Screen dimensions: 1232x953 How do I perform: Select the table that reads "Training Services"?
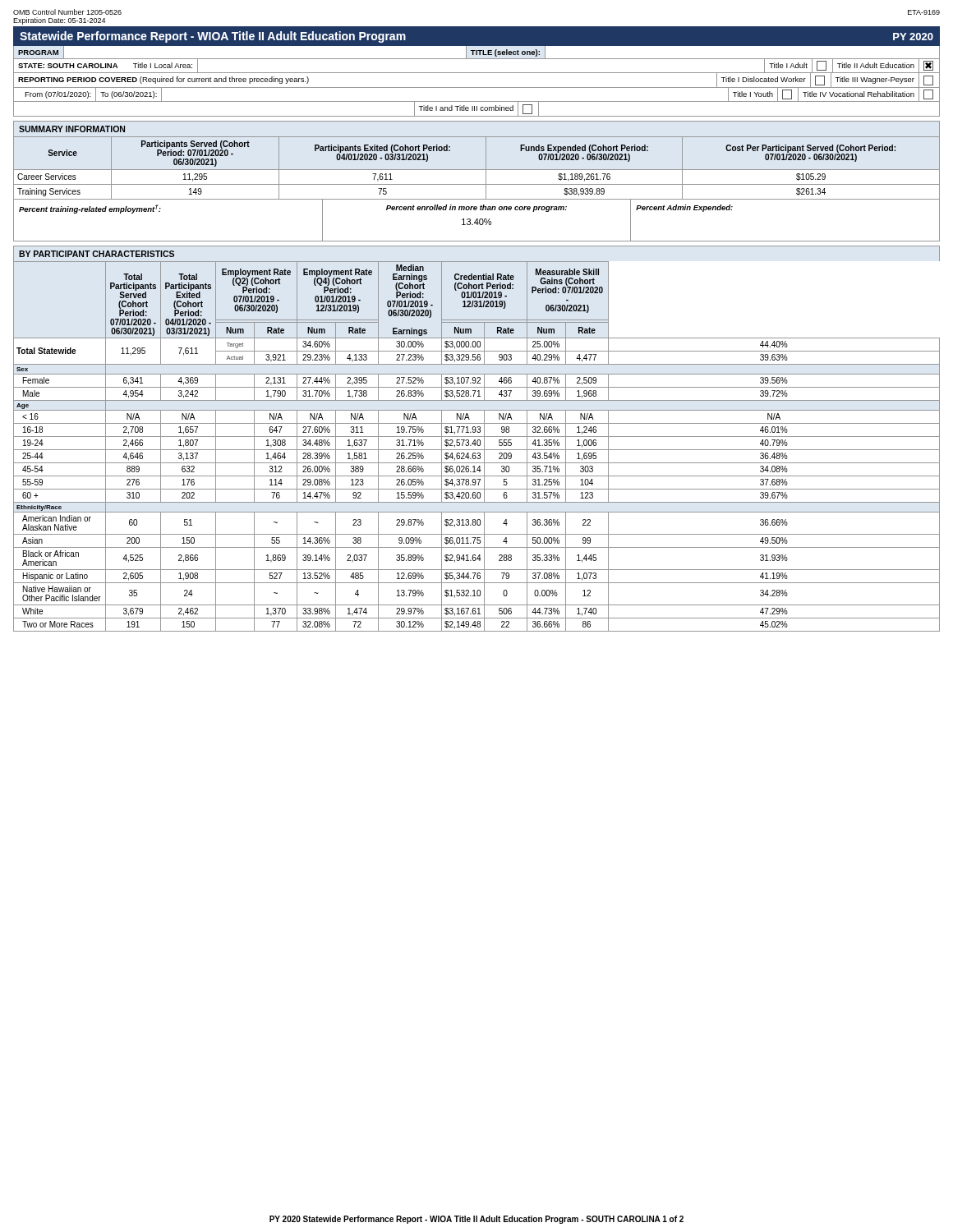pos(476,168)
